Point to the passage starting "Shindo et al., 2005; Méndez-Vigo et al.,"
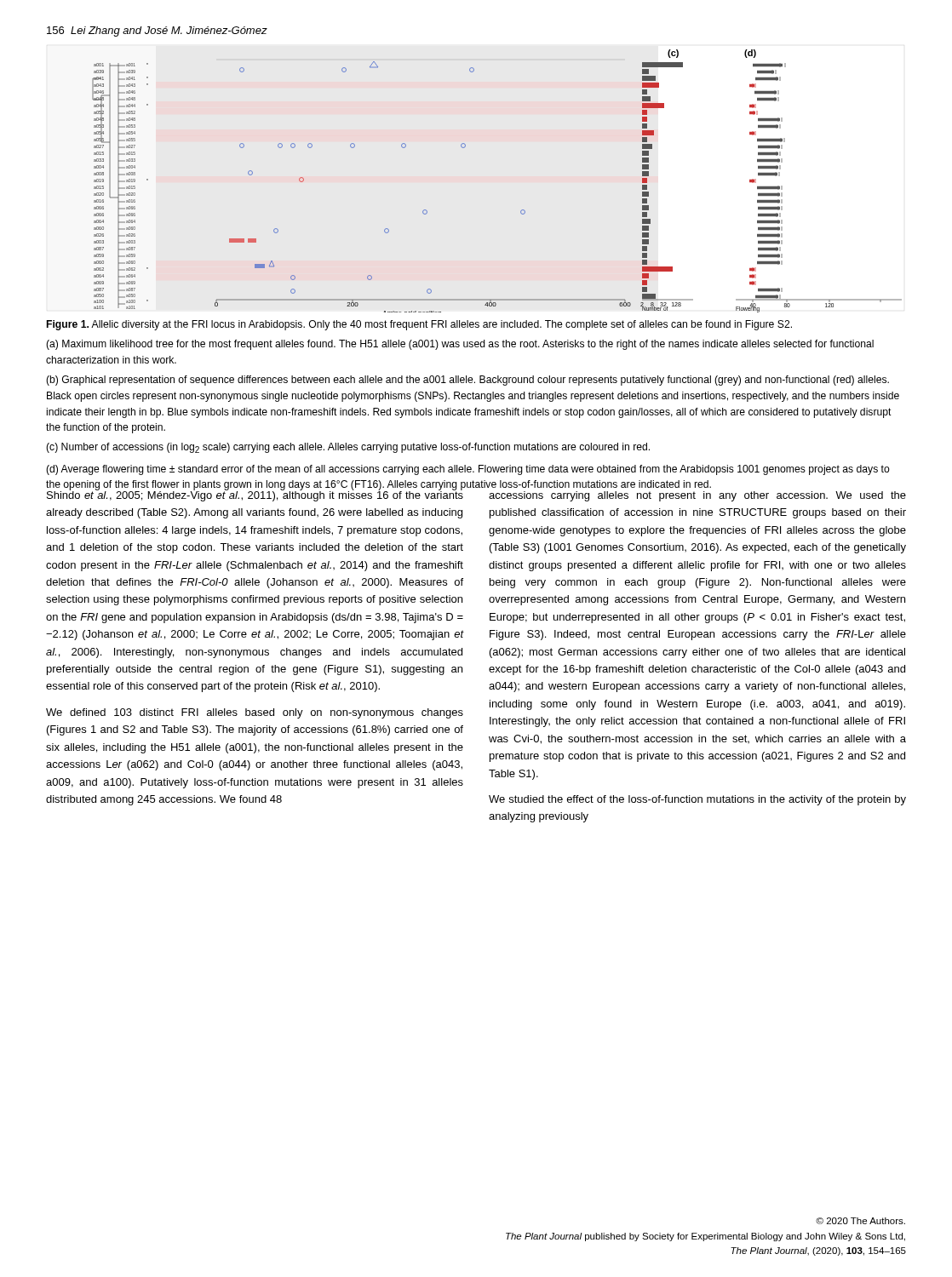 click(x=255, y=648)
